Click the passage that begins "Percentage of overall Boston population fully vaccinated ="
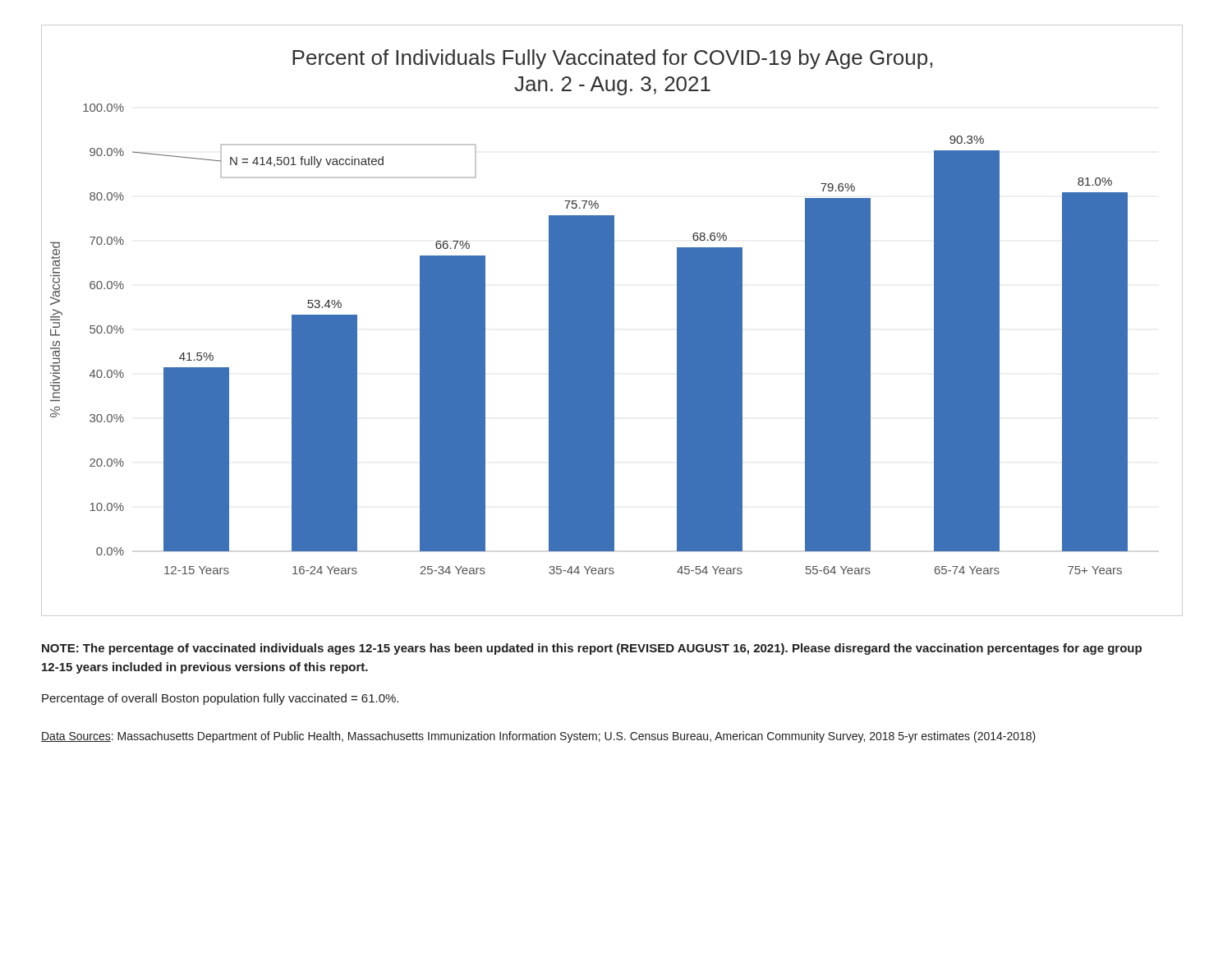1232x953 pixels. pos(220,698)
